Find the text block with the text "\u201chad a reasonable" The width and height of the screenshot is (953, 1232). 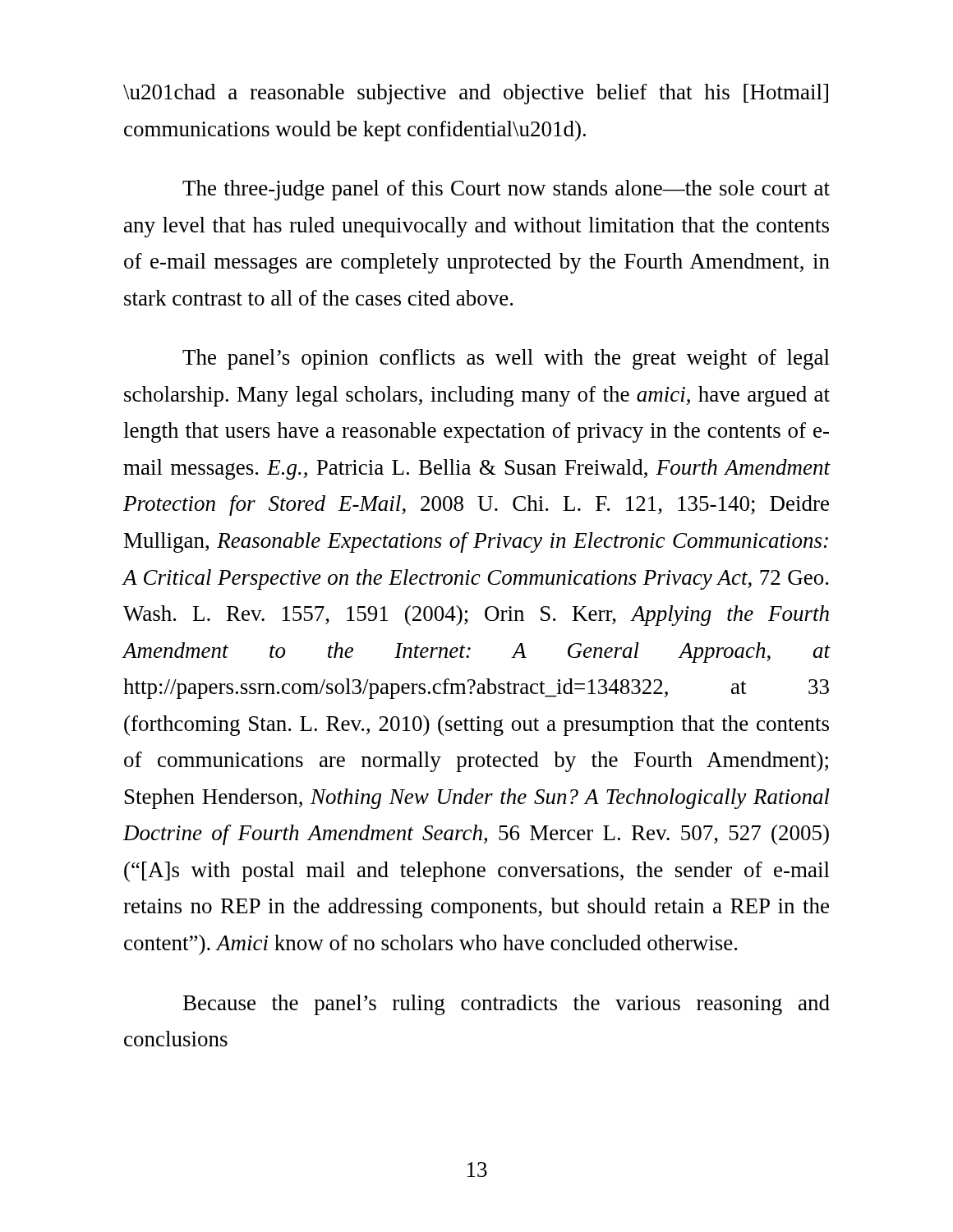[x=476, y=566]
